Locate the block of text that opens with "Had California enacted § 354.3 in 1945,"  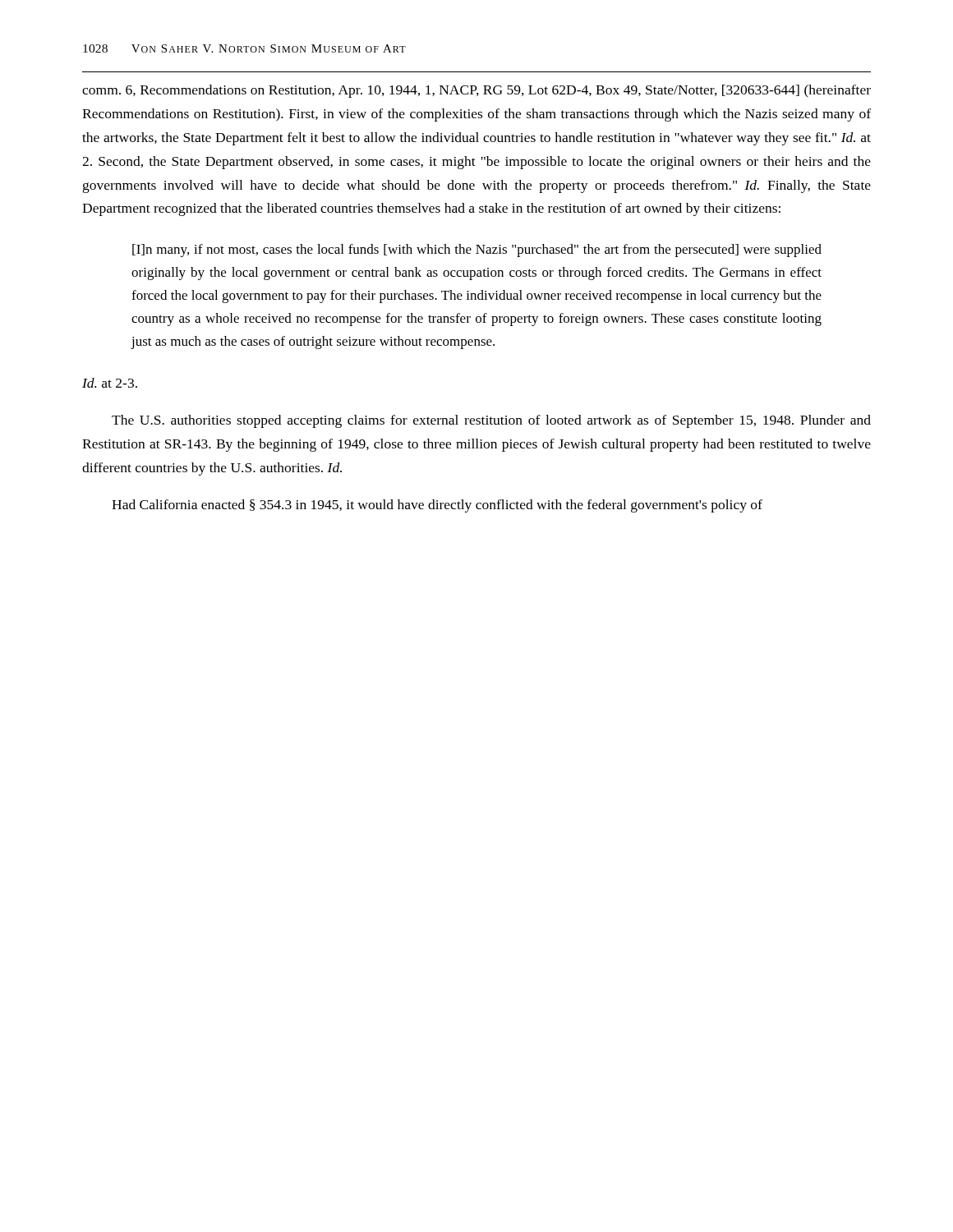(x=437, y=504)
